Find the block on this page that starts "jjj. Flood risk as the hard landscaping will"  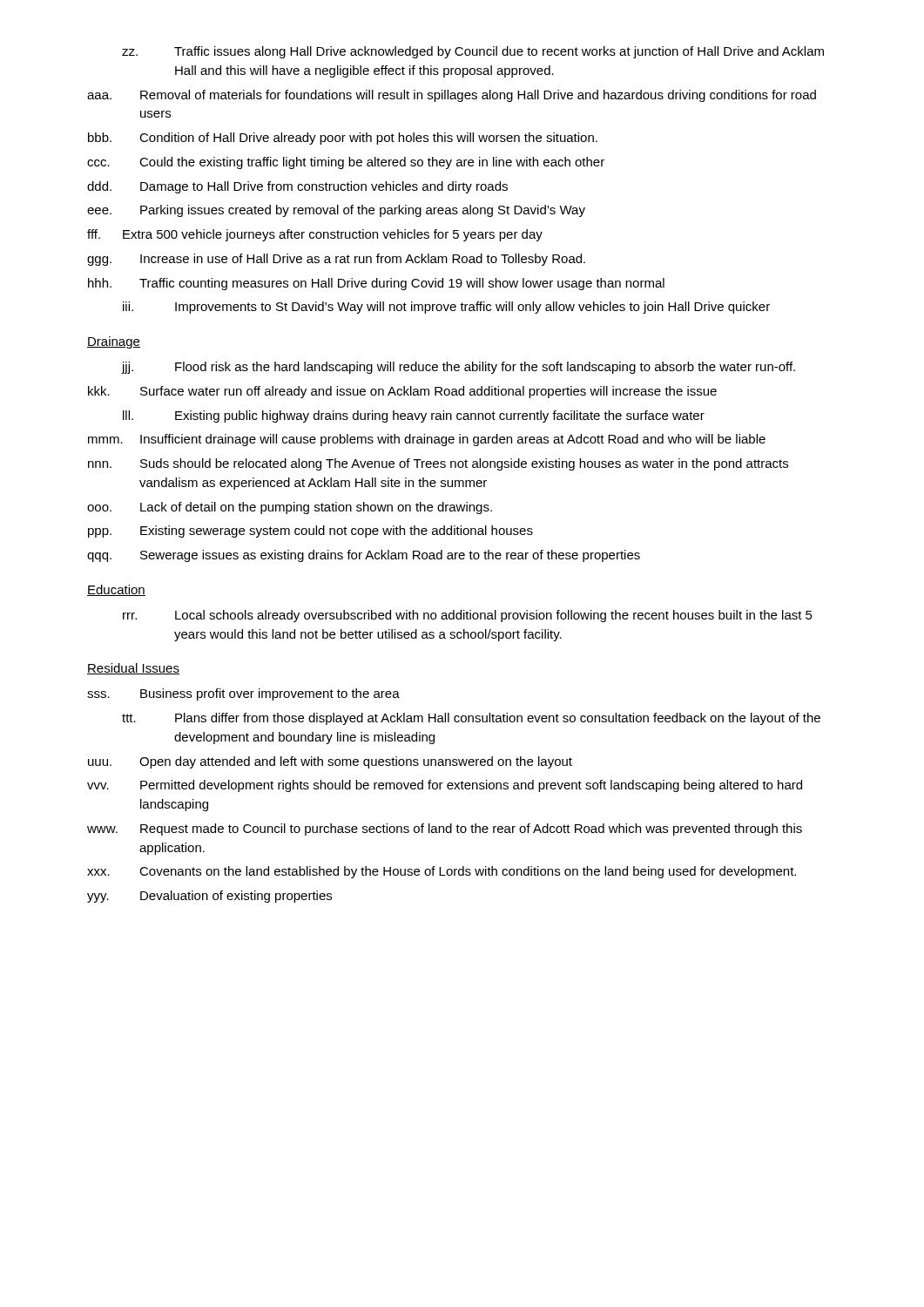pos(479,367)
